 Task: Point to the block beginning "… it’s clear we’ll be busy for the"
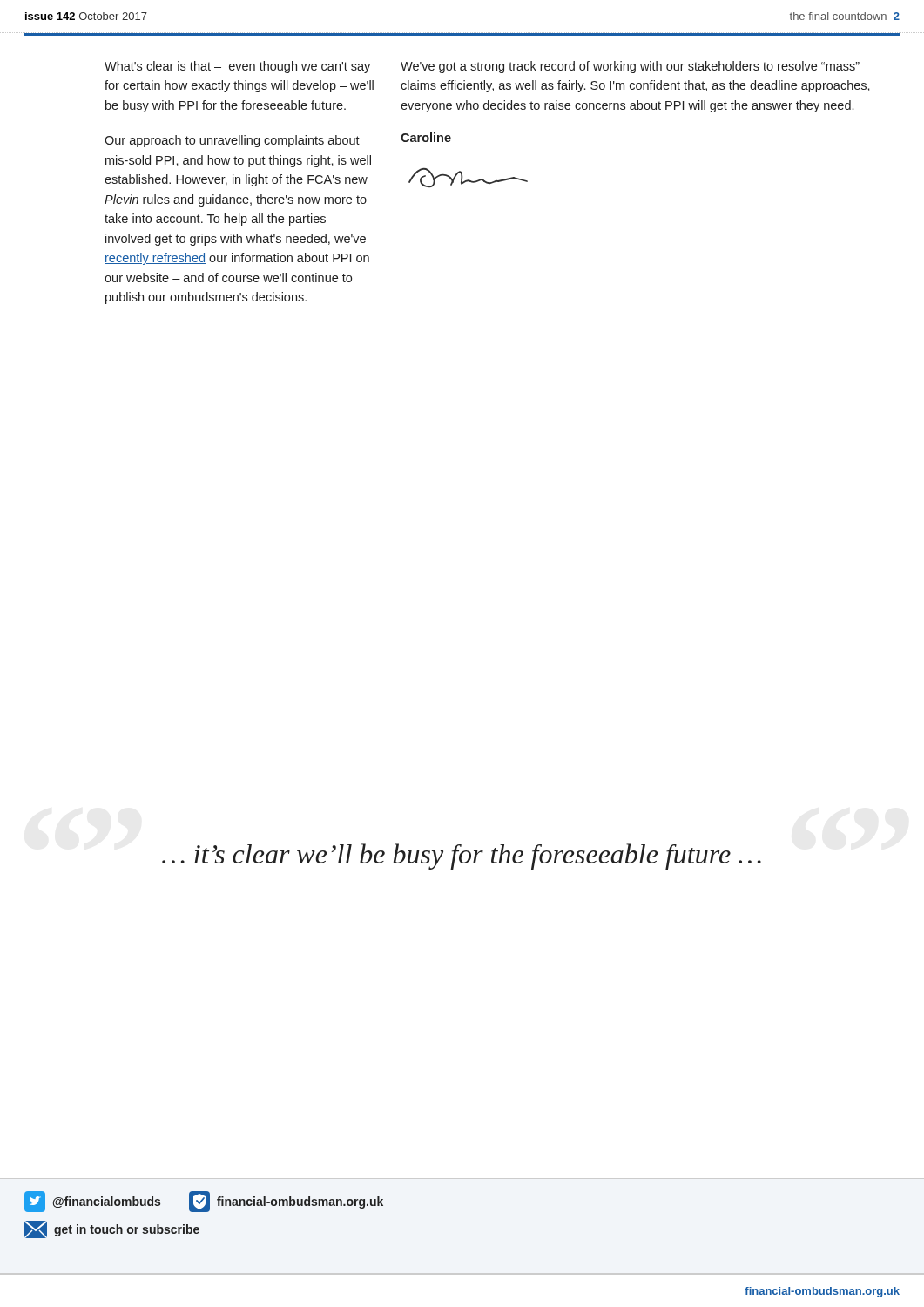[462, 854]
